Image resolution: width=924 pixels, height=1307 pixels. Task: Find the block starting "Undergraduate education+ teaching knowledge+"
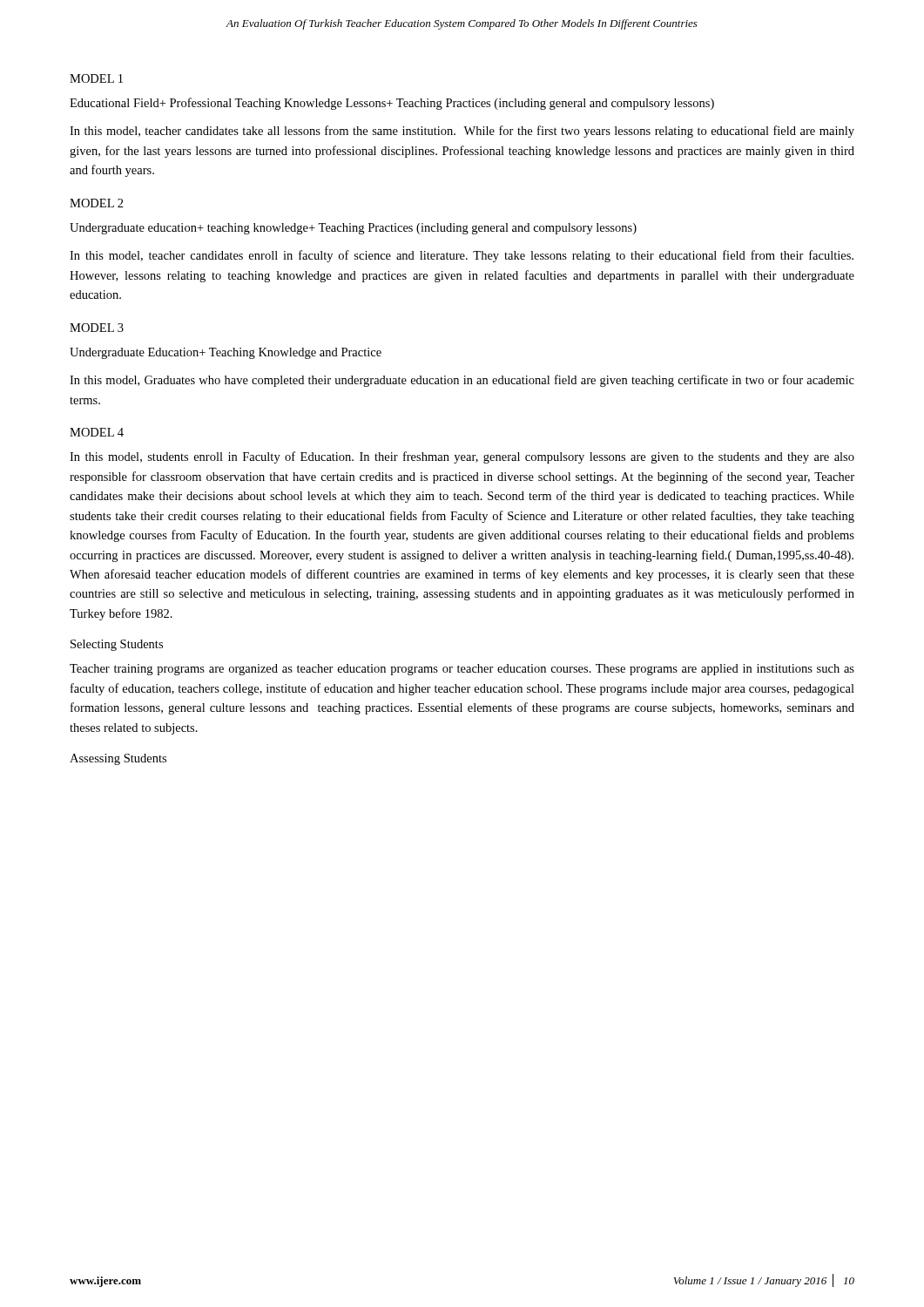tap(462, 228)
